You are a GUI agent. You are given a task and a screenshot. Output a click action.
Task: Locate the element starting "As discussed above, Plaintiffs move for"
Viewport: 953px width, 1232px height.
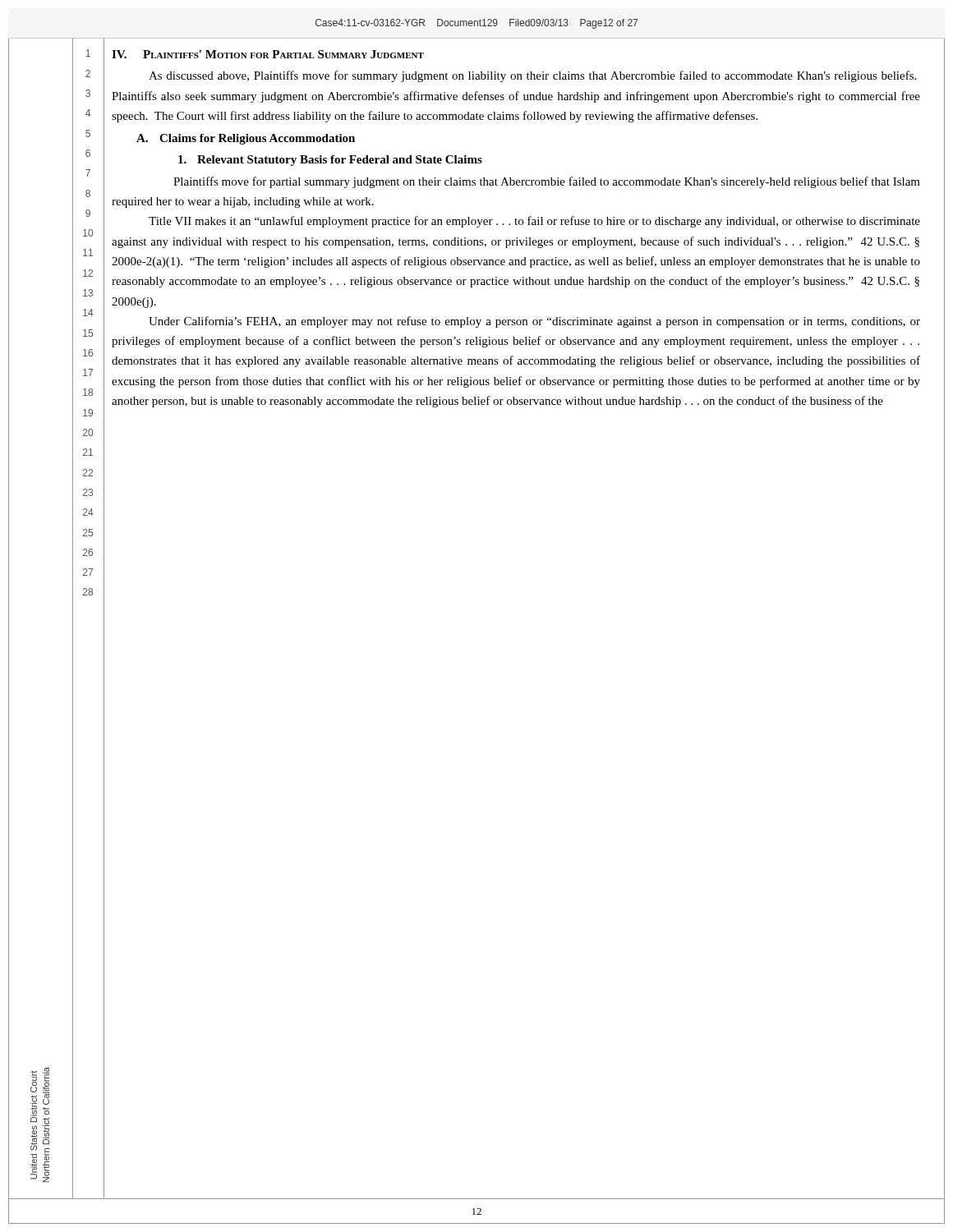(516, 96)
